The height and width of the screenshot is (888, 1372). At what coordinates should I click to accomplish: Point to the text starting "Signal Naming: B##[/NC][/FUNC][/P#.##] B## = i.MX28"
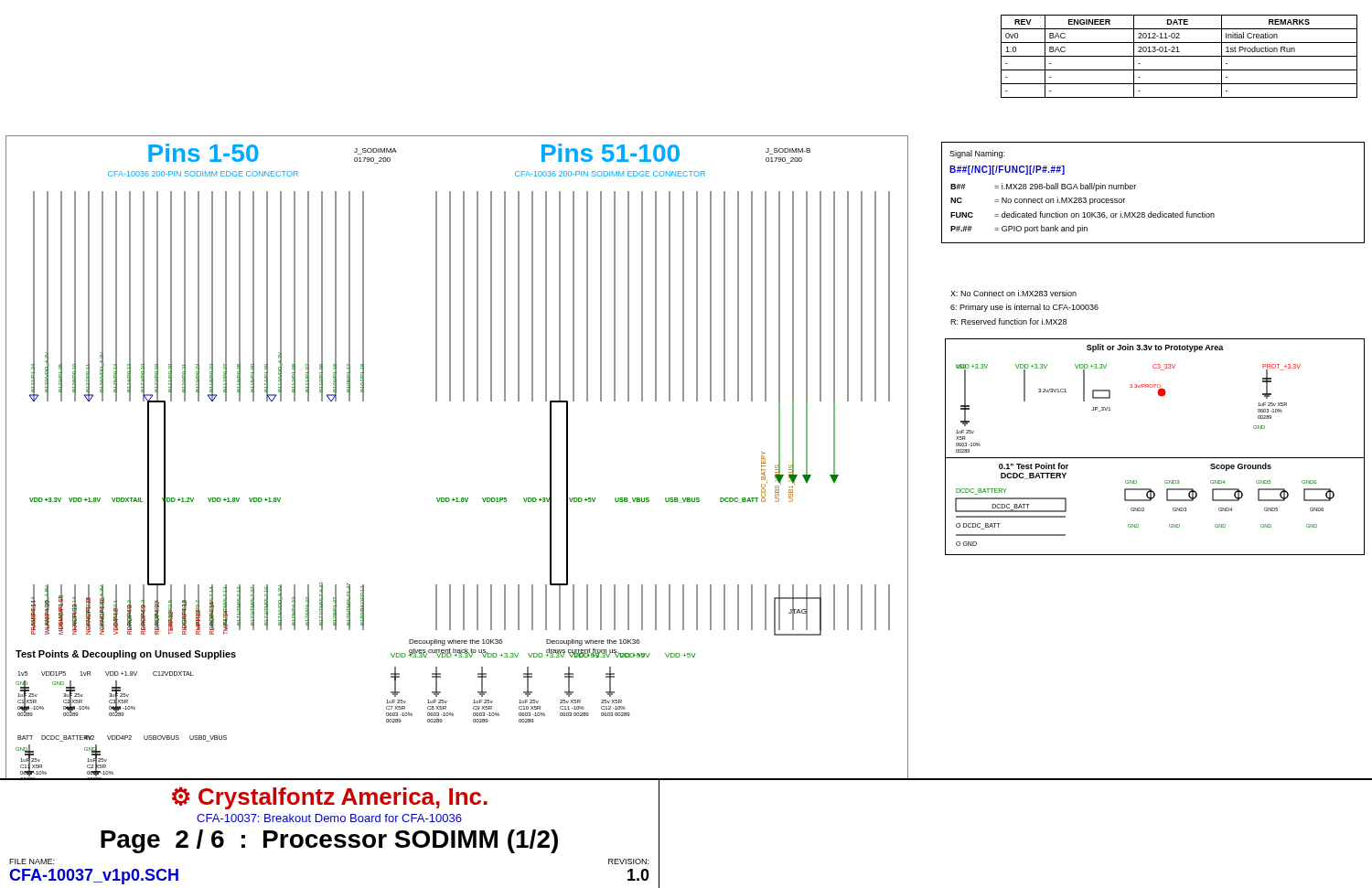pos(977,154)
